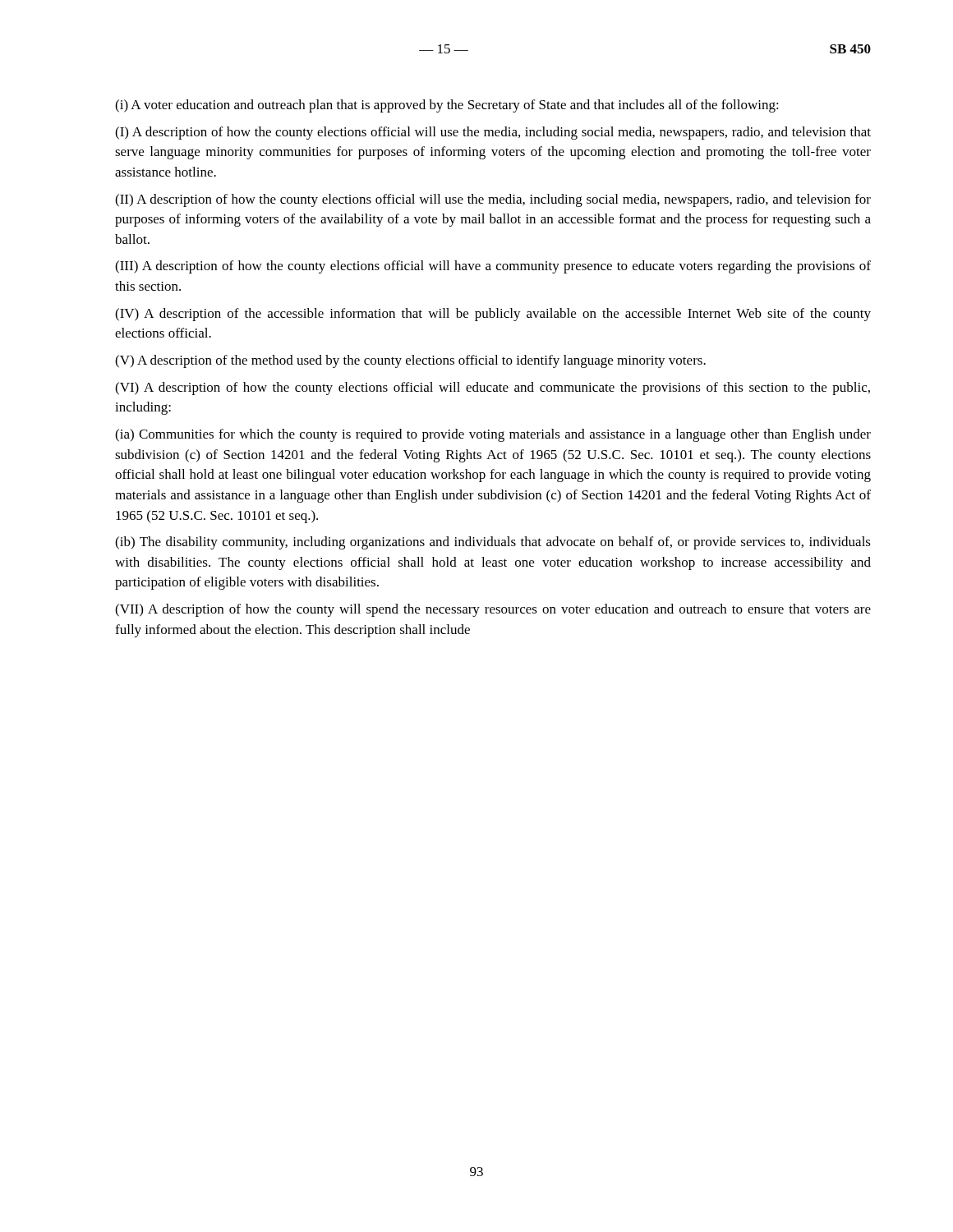Locate the text block starting "(VI) A description of how the"
Screen dimensions: 1232x953
pyautogui.click(x=493, y=398)
